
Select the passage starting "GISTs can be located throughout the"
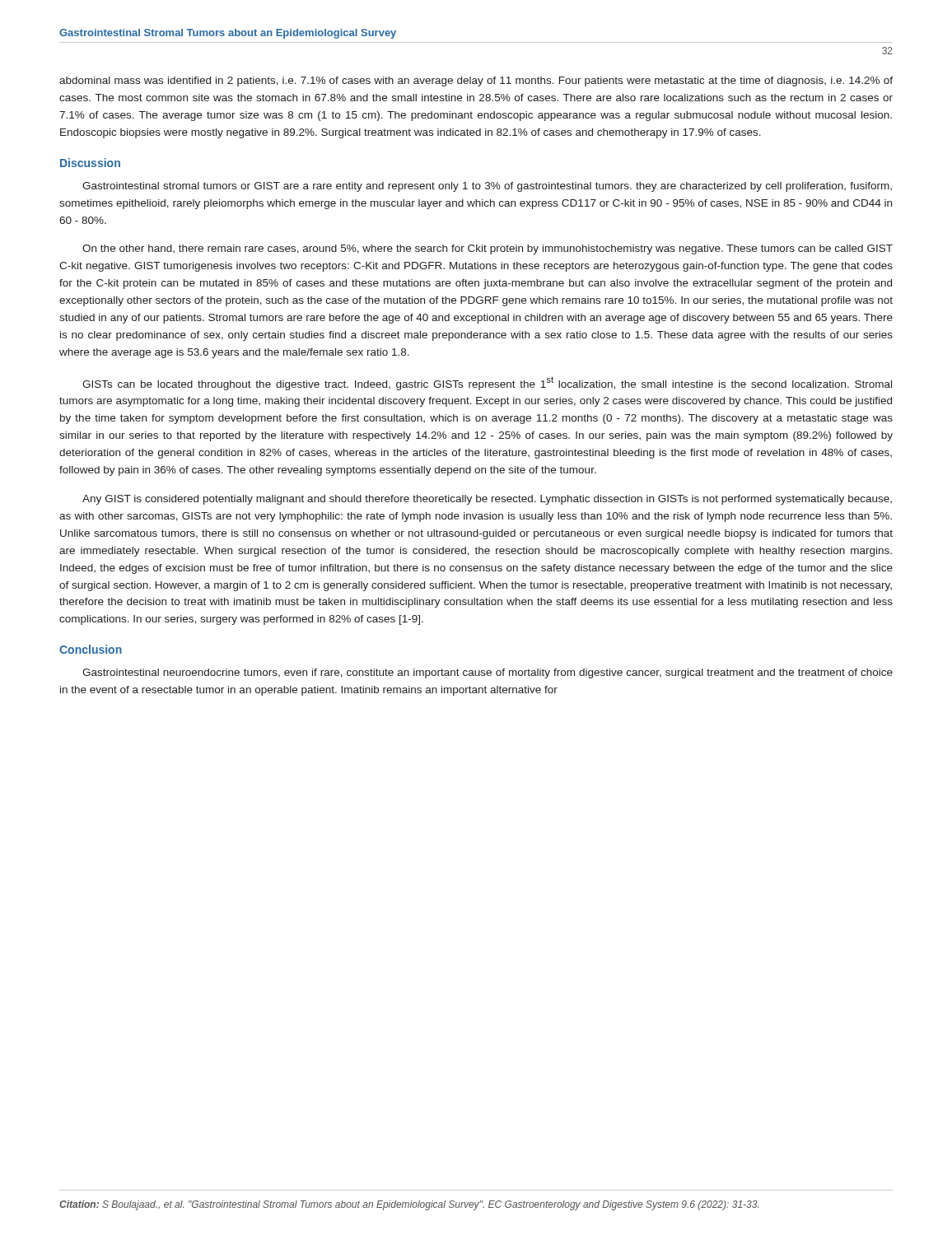click(476, 425)
